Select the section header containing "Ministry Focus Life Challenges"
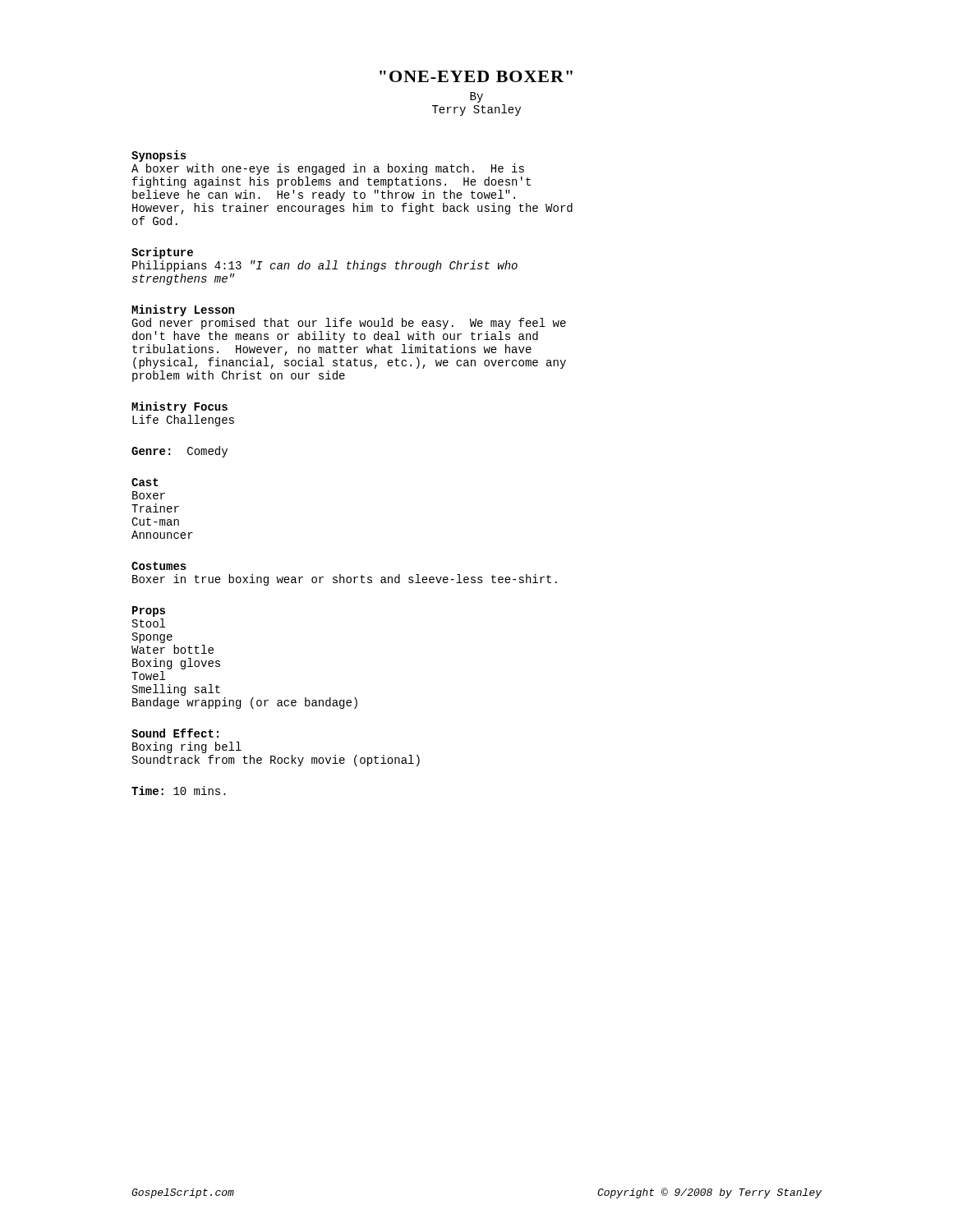Screen dimensions: 1232x953 tap(183, 414)
